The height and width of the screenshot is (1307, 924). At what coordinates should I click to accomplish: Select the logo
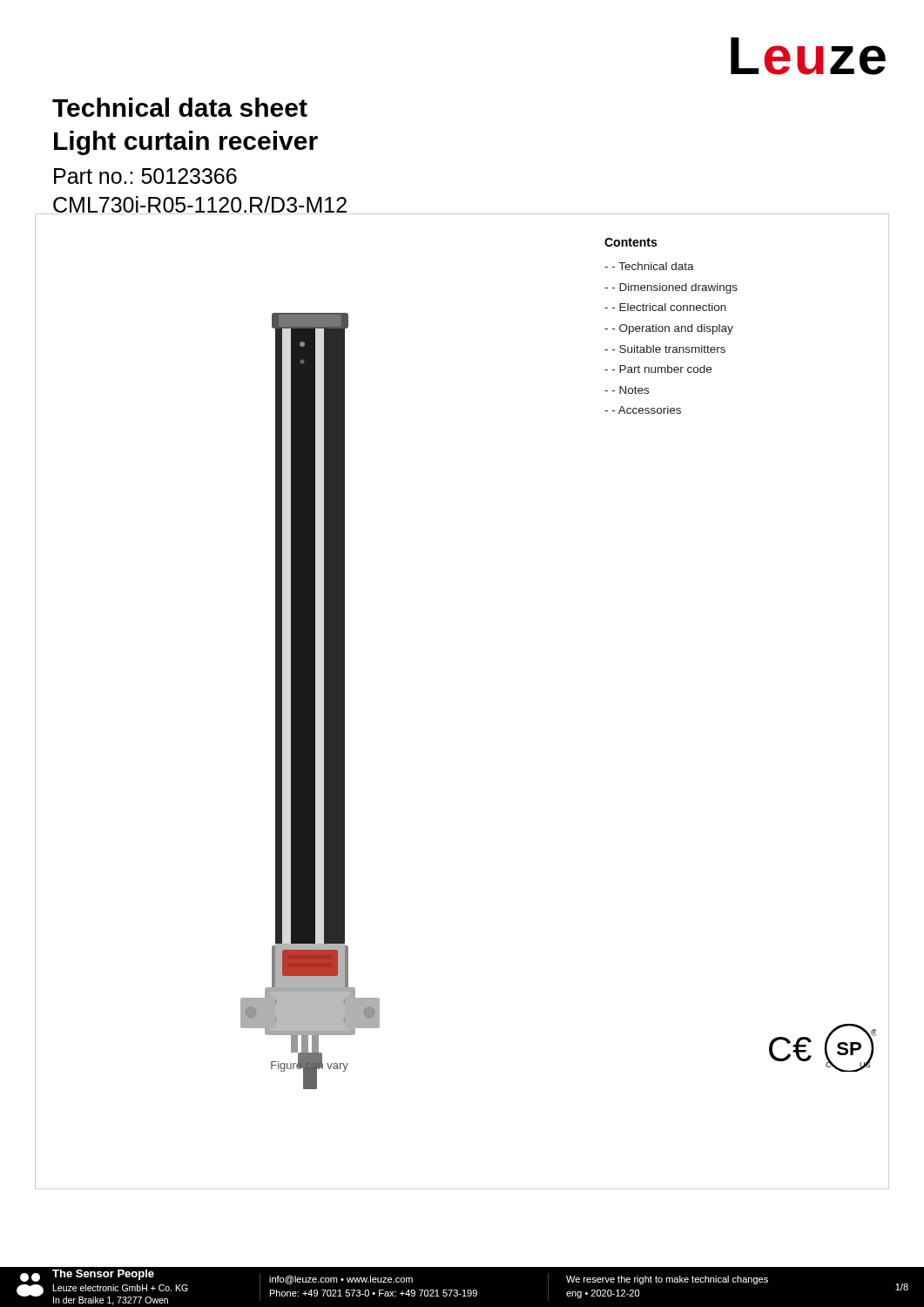(x=821, y=1048)
